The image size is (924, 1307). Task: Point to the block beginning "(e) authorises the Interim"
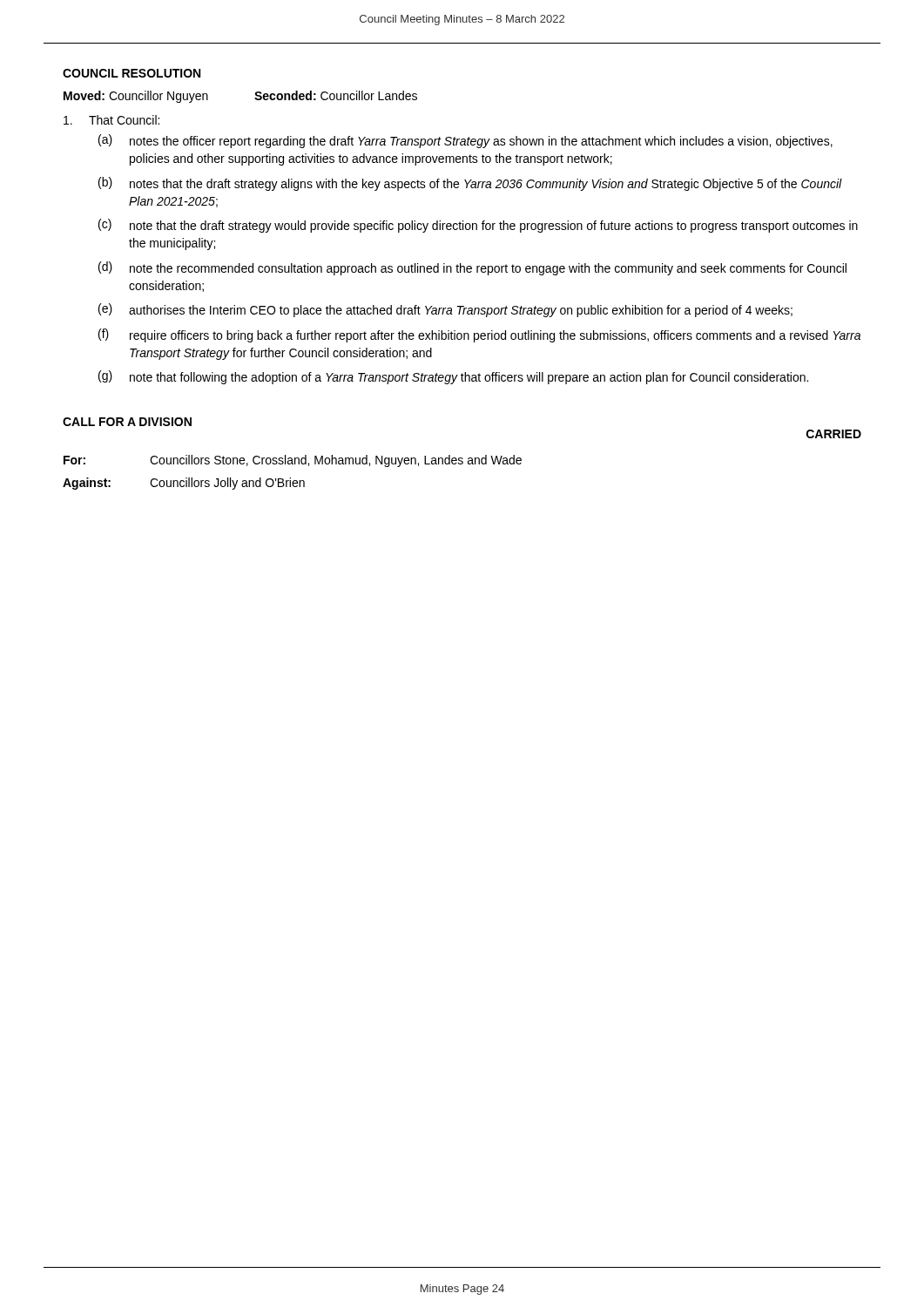tap(445, 311)
